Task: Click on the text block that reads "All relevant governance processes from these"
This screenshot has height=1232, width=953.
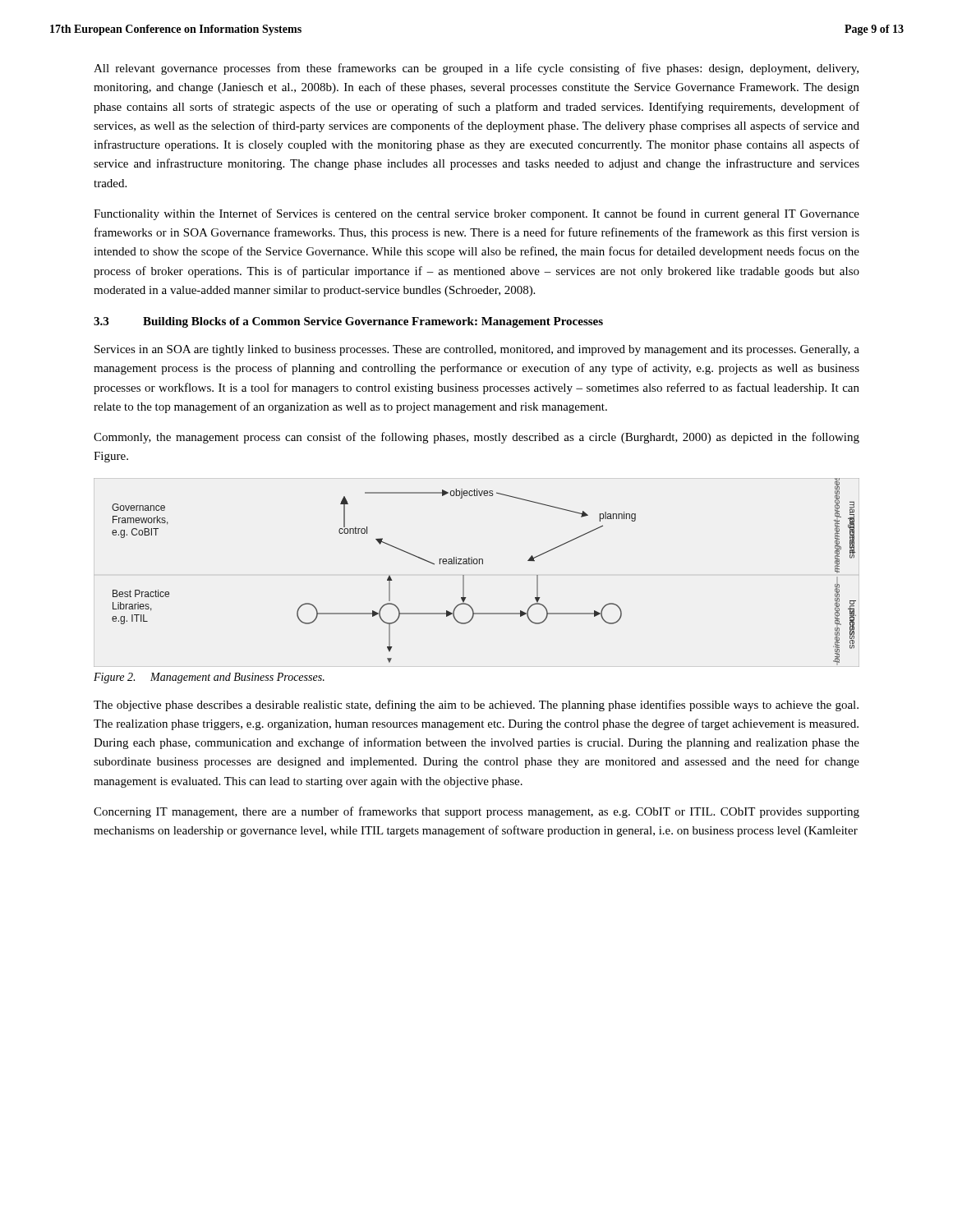Action: 476,125
